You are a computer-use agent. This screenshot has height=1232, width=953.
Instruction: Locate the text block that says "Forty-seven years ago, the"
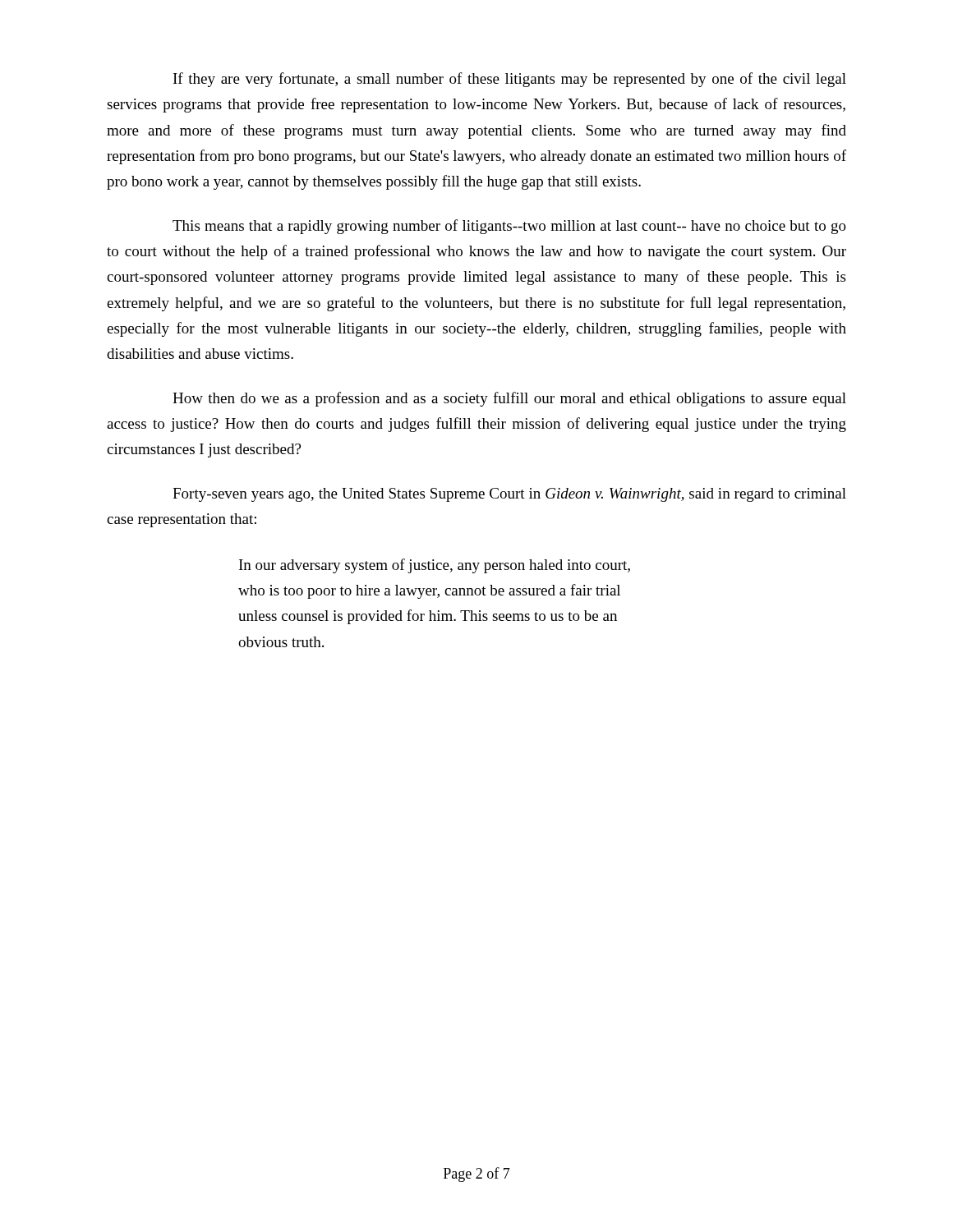point(476,506)
